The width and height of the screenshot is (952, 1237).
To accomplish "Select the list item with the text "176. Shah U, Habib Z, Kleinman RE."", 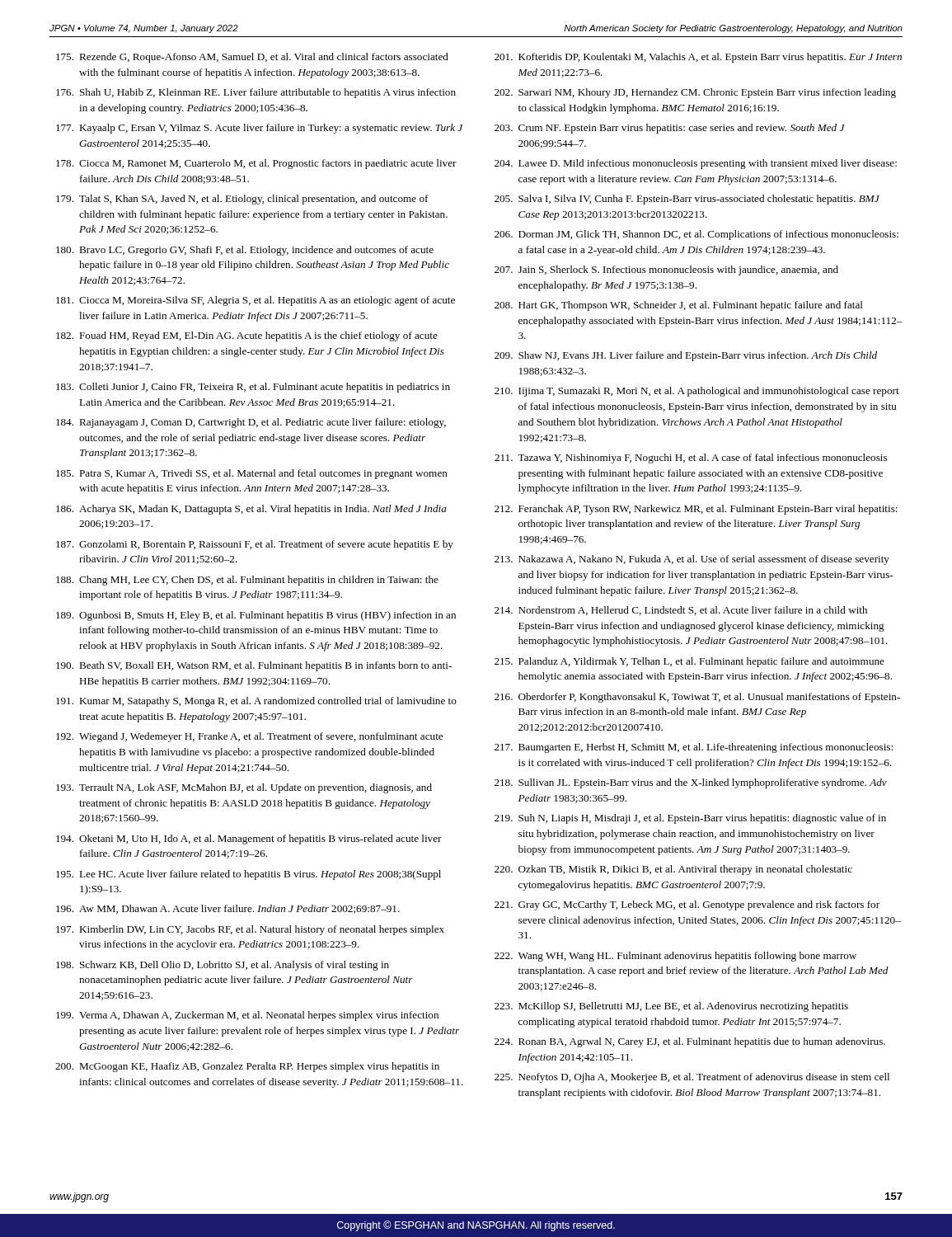I will tap(257, 100).
